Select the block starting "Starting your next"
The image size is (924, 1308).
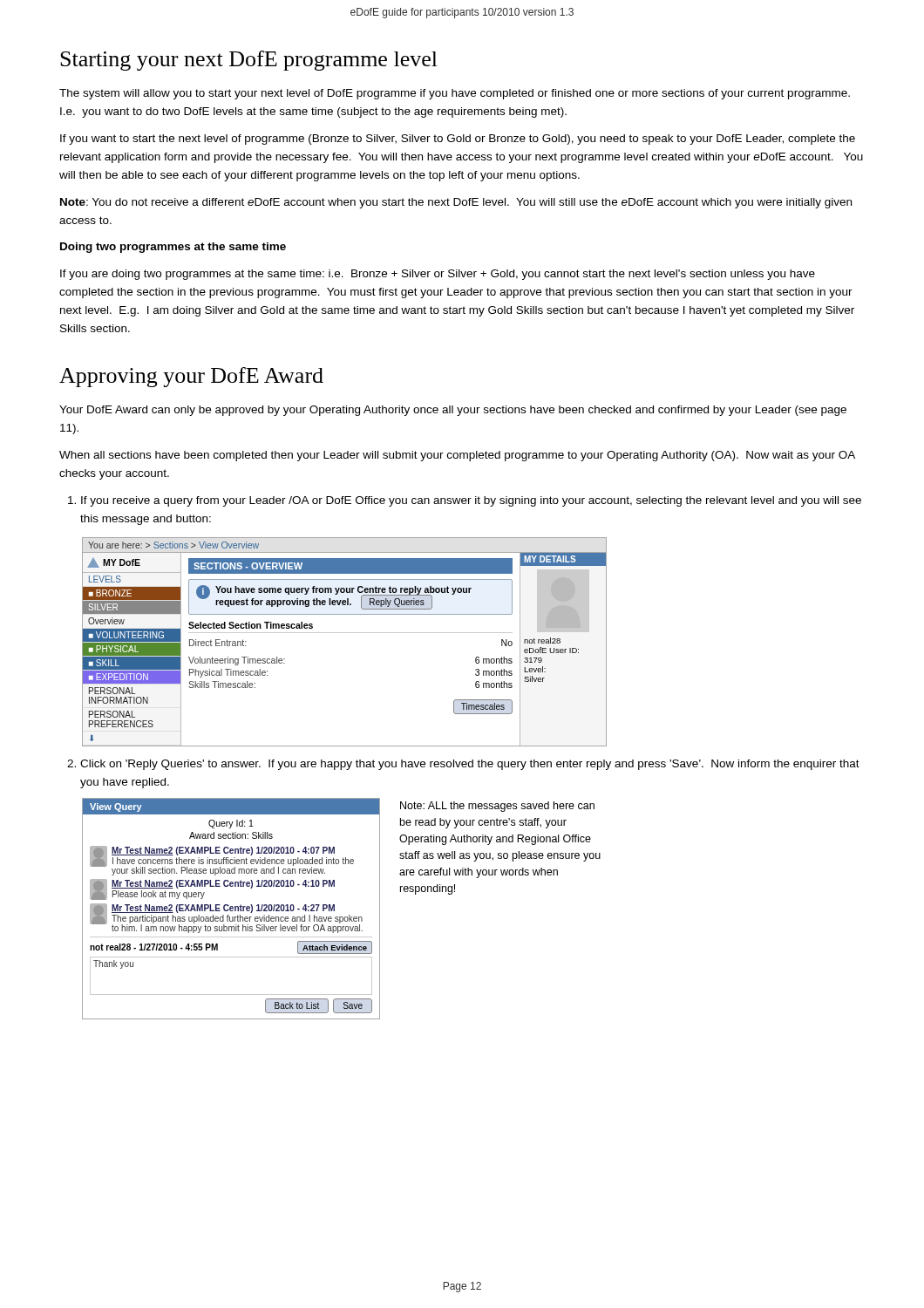coord(249,61)
